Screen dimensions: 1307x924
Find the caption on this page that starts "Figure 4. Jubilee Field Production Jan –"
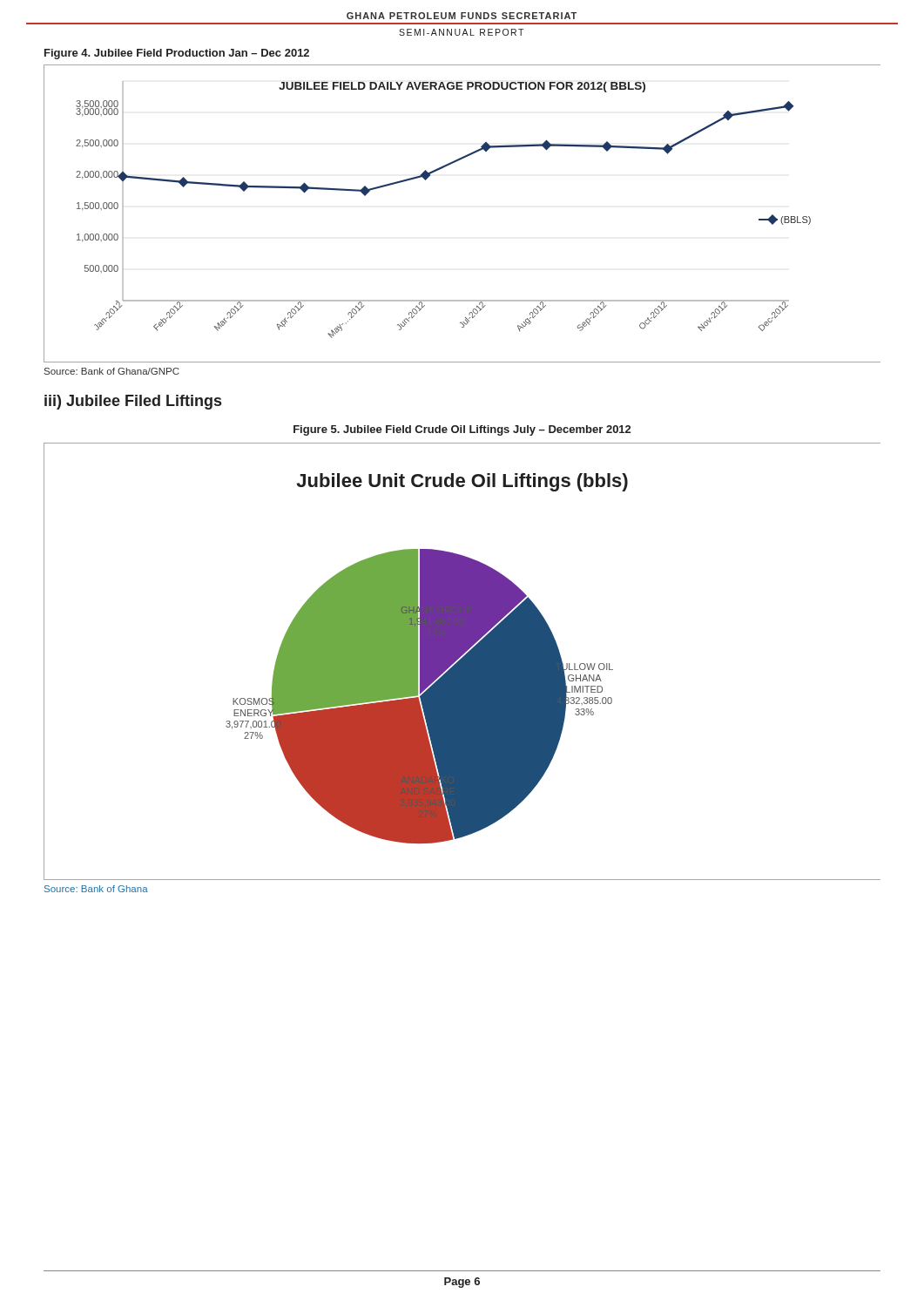177,53
